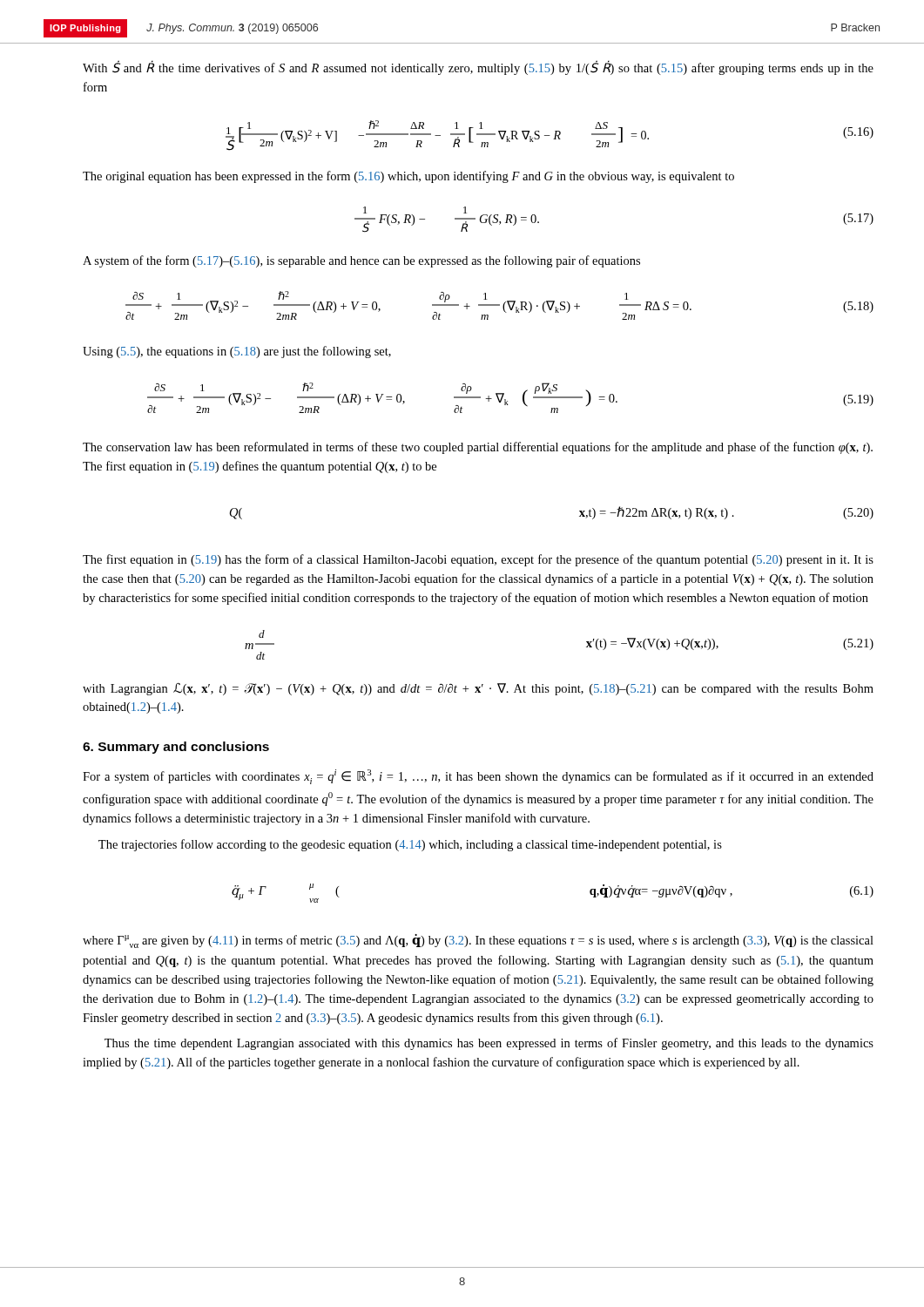This screenshot has height=1307, width=924.
Task: Navigate to the element starting "Thus the time dependent Lagrangian"
Action: pyautogui.click(x=478, y=1053)
